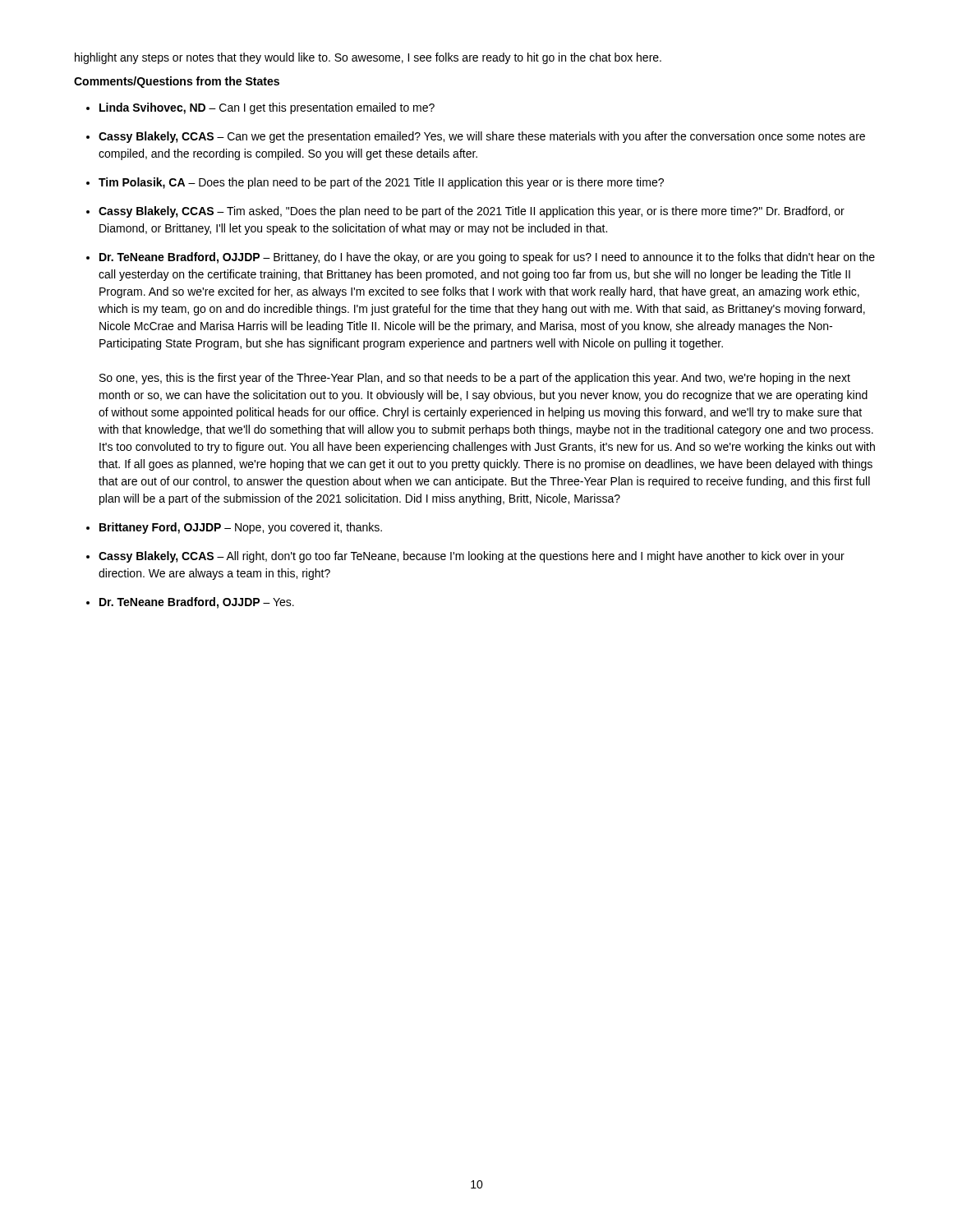Where is the passage that starts "Cassy Blakely, CCAS – All right, don't go"?
Viewport: 953px width, 1232px height.
click(471, 565)
